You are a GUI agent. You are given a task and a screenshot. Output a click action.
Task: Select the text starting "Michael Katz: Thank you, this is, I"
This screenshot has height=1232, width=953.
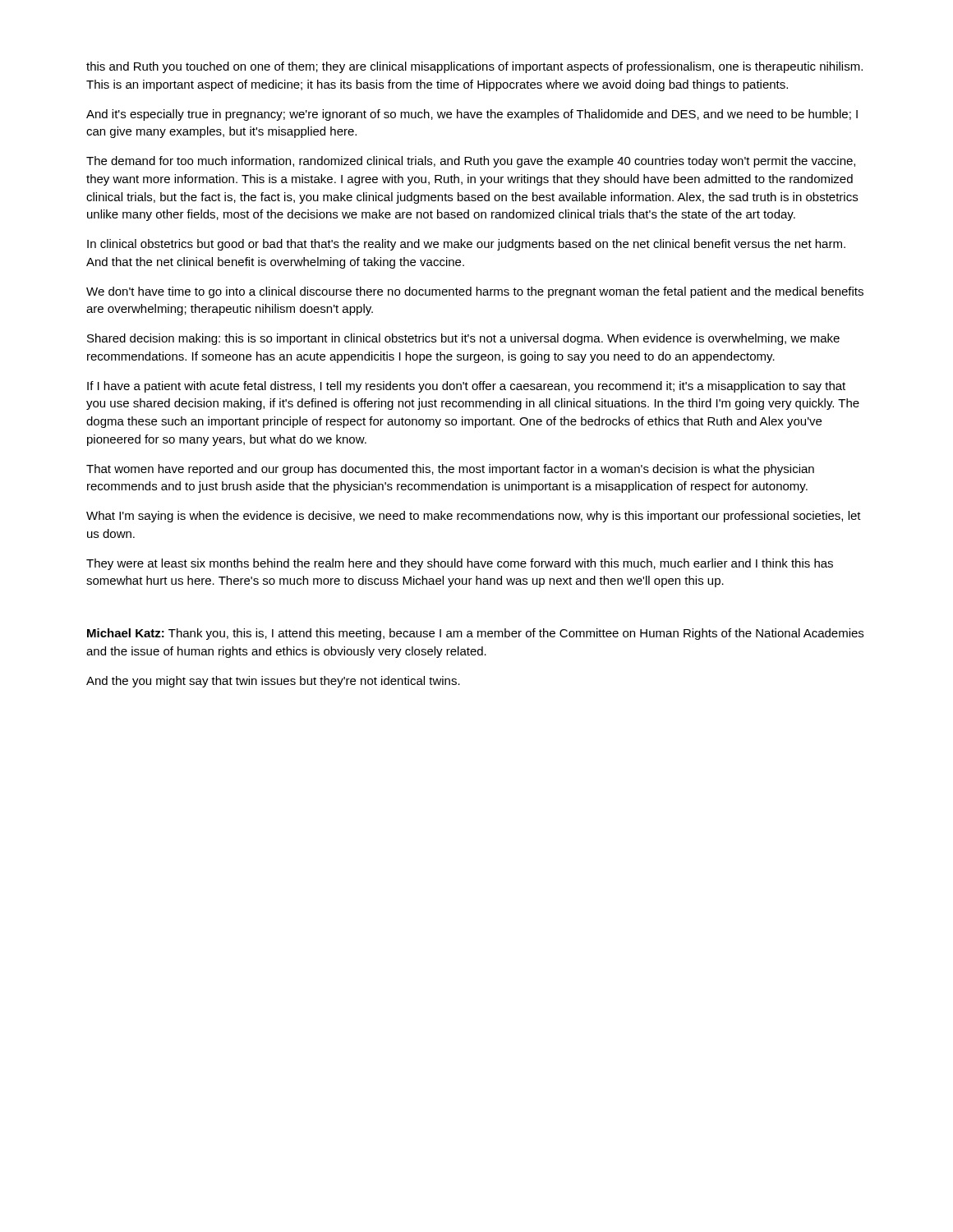point(475,642)
